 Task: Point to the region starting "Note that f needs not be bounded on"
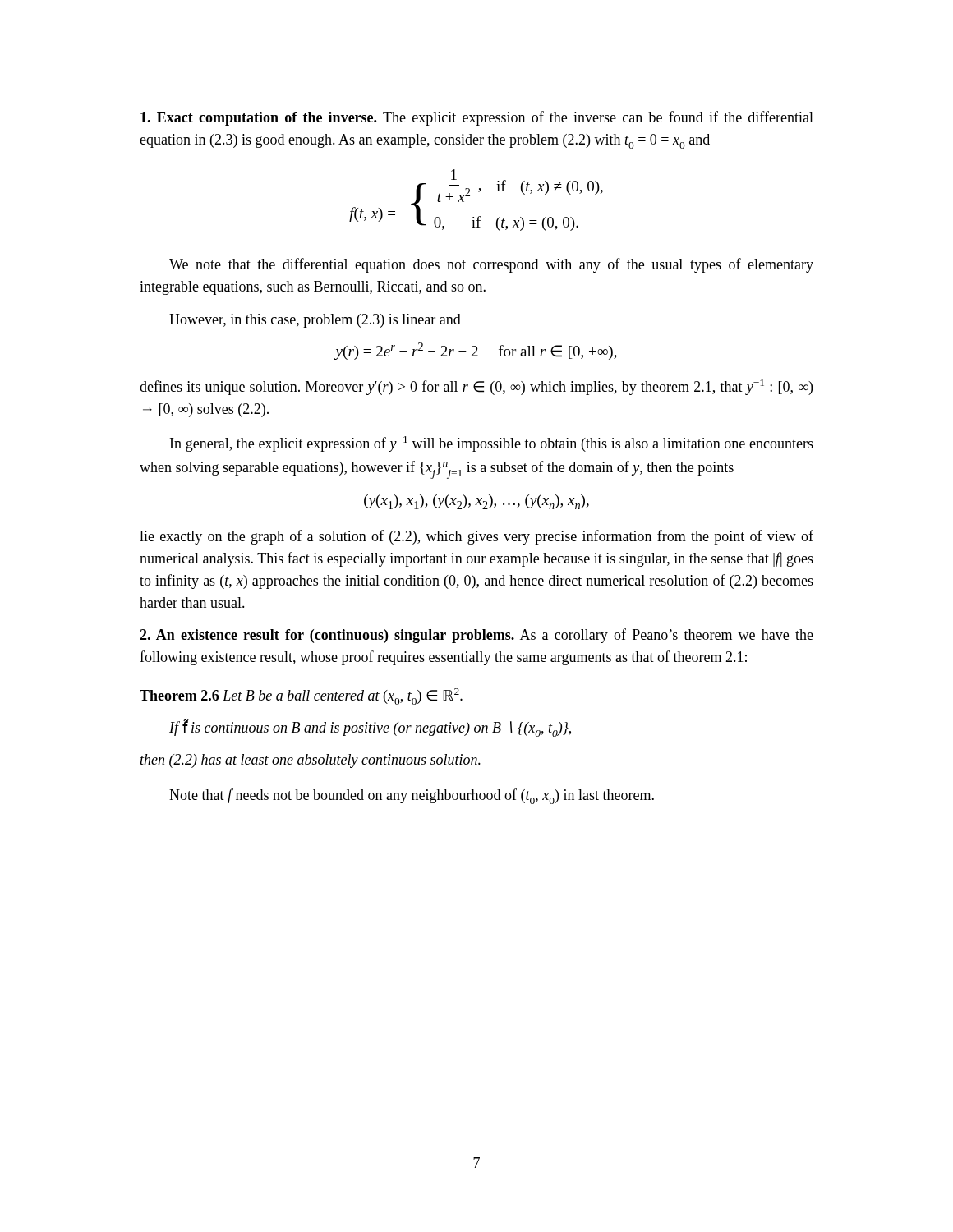[x=412, y=797]
